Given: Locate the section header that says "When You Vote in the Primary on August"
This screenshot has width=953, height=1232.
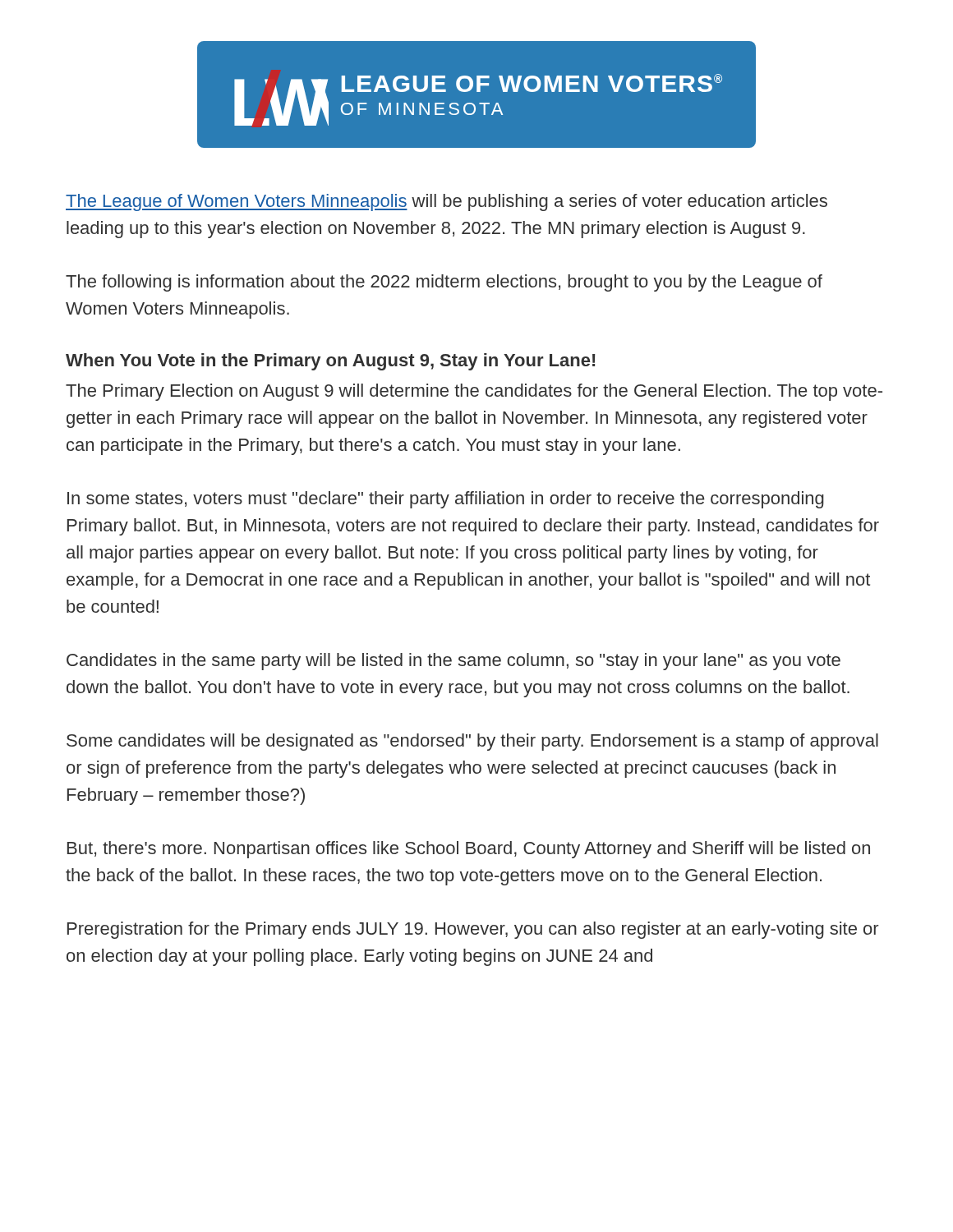Looking at the screenshot, I should [x=331, y=360].
